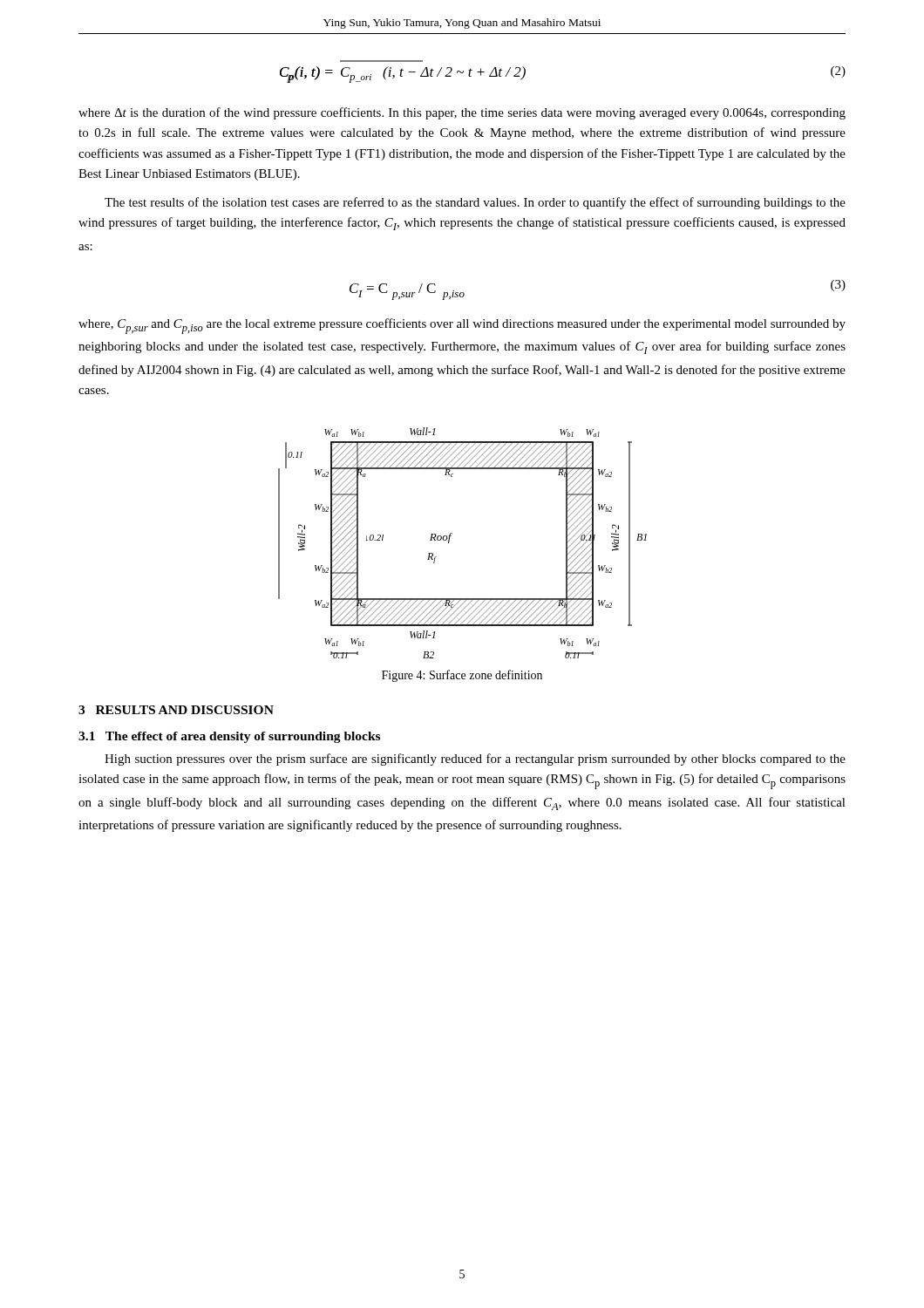
Task: Locate the engineering diagram
Action: coord(462,538)
